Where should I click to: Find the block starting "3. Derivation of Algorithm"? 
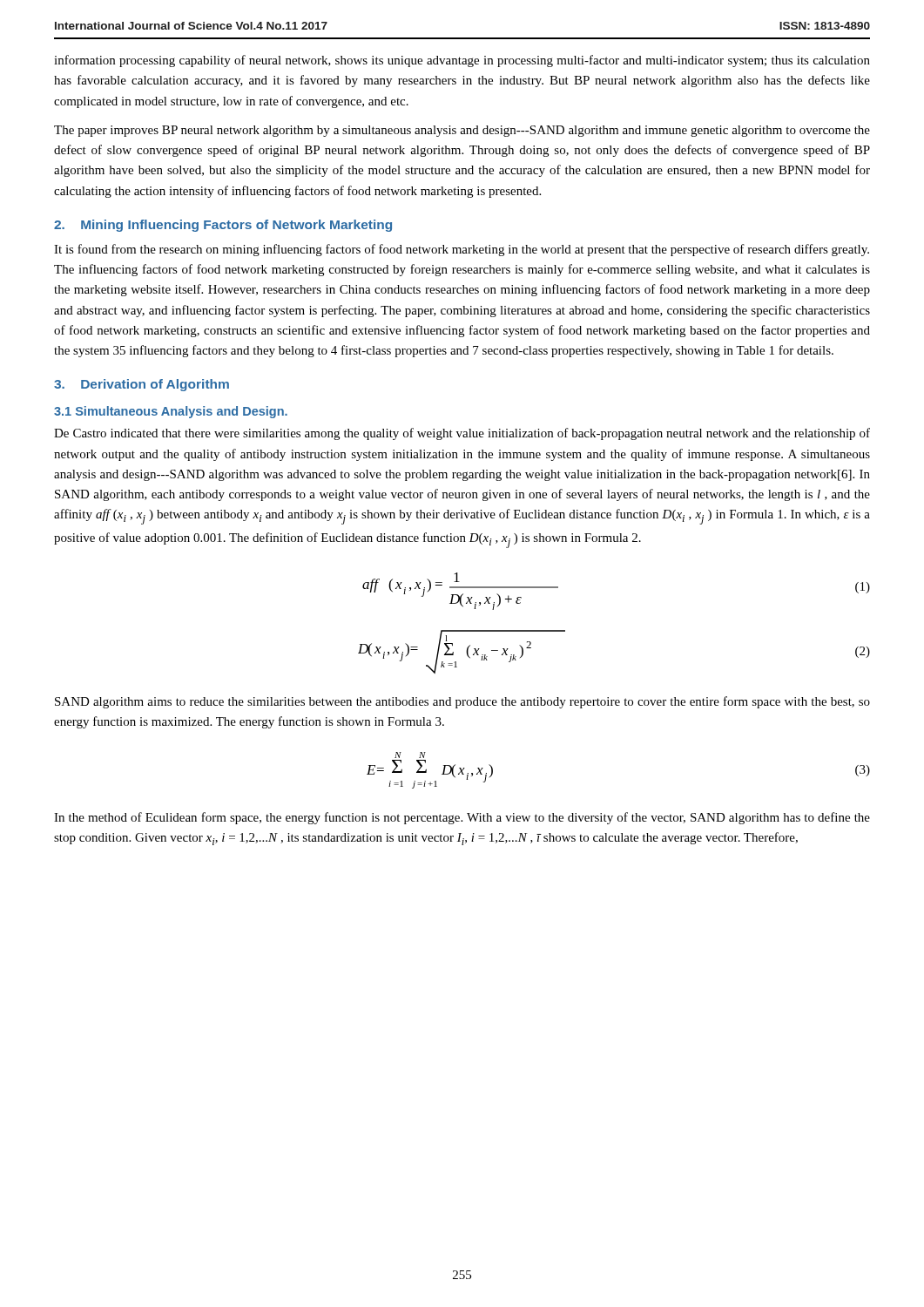coord(142,384)
